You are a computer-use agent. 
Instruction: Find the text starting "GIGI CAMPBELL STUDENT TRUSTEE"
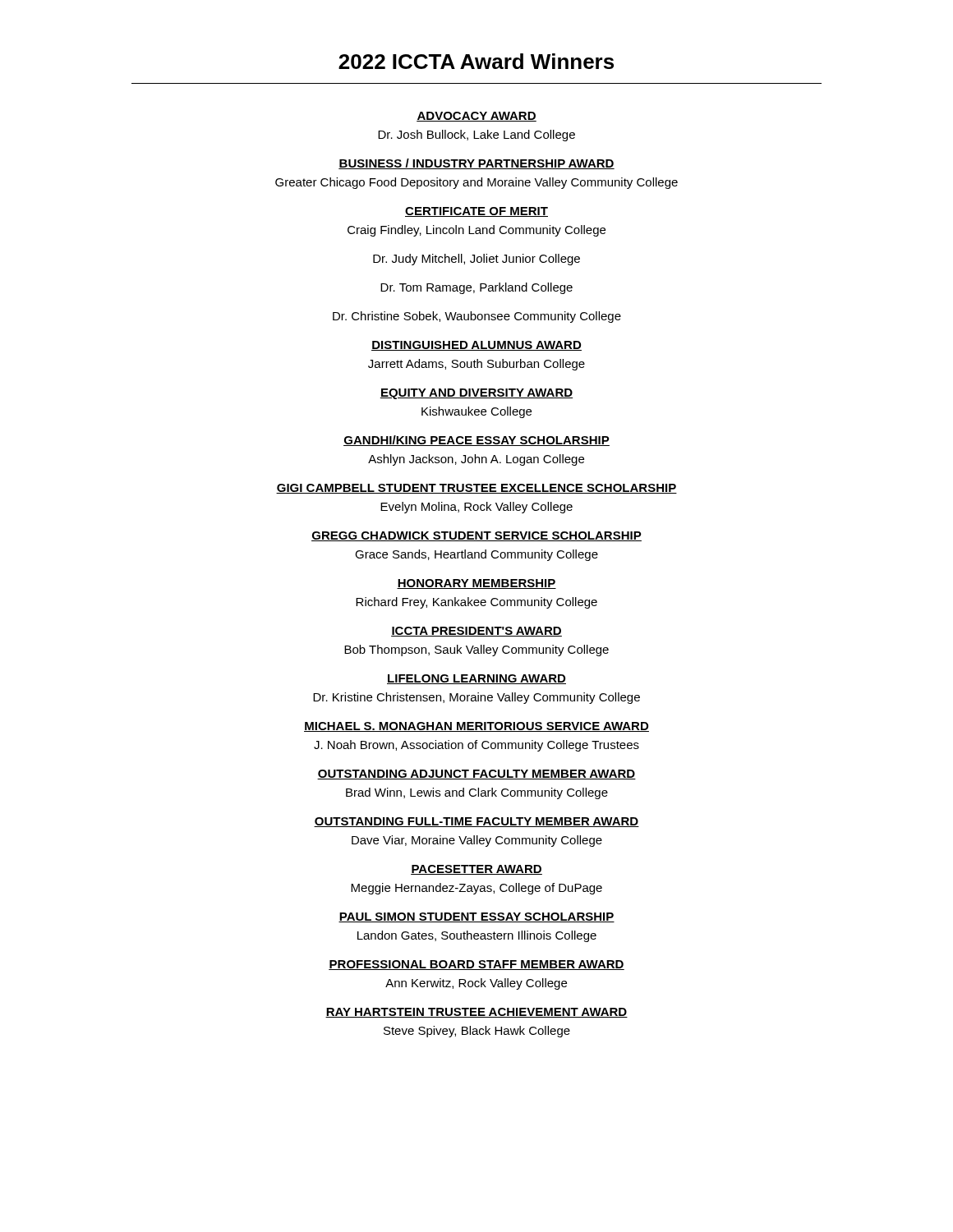(x=476, y=487)
